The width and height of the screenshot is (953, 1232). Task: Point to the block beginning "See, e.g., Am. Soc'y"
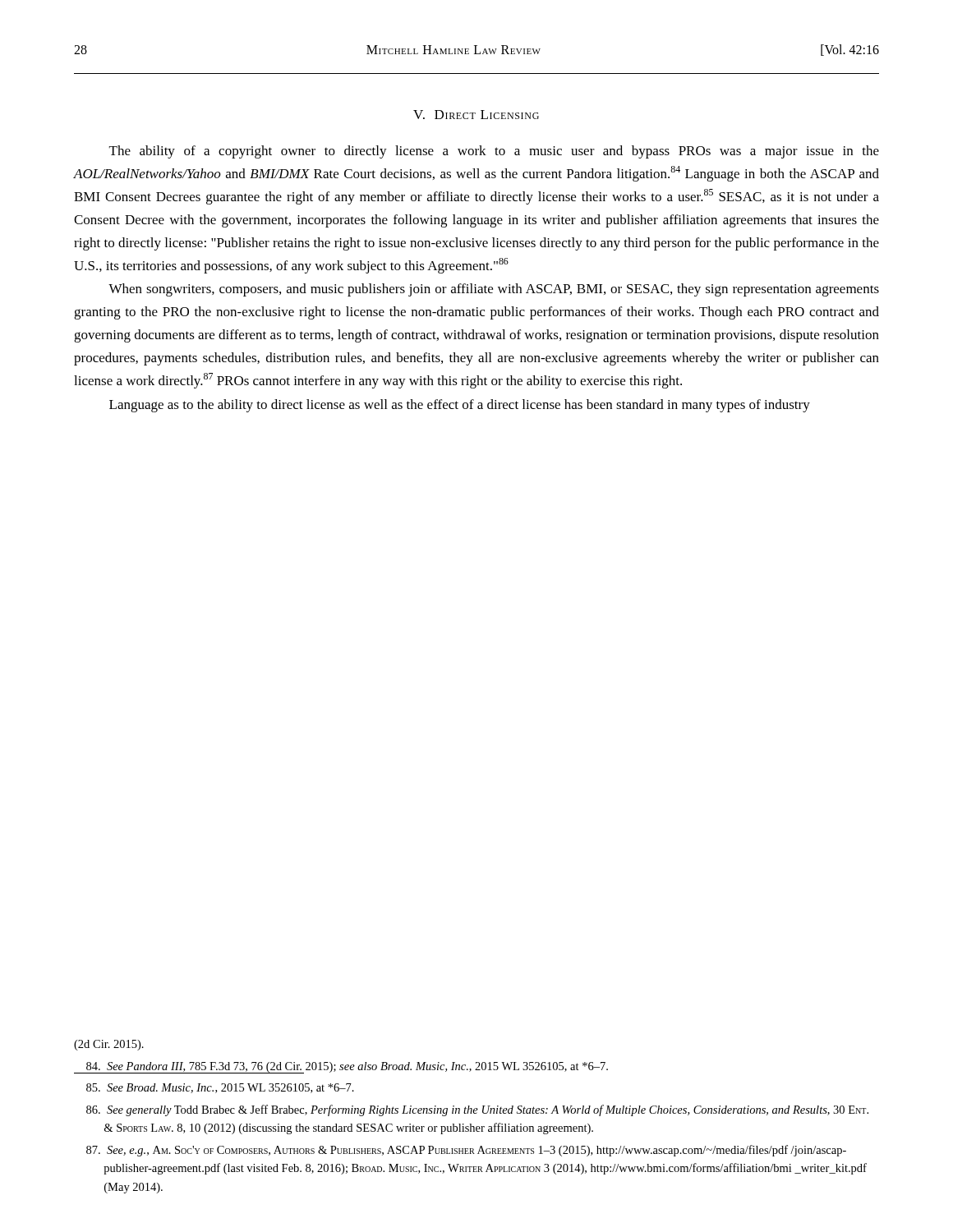tap(476, 1168)
